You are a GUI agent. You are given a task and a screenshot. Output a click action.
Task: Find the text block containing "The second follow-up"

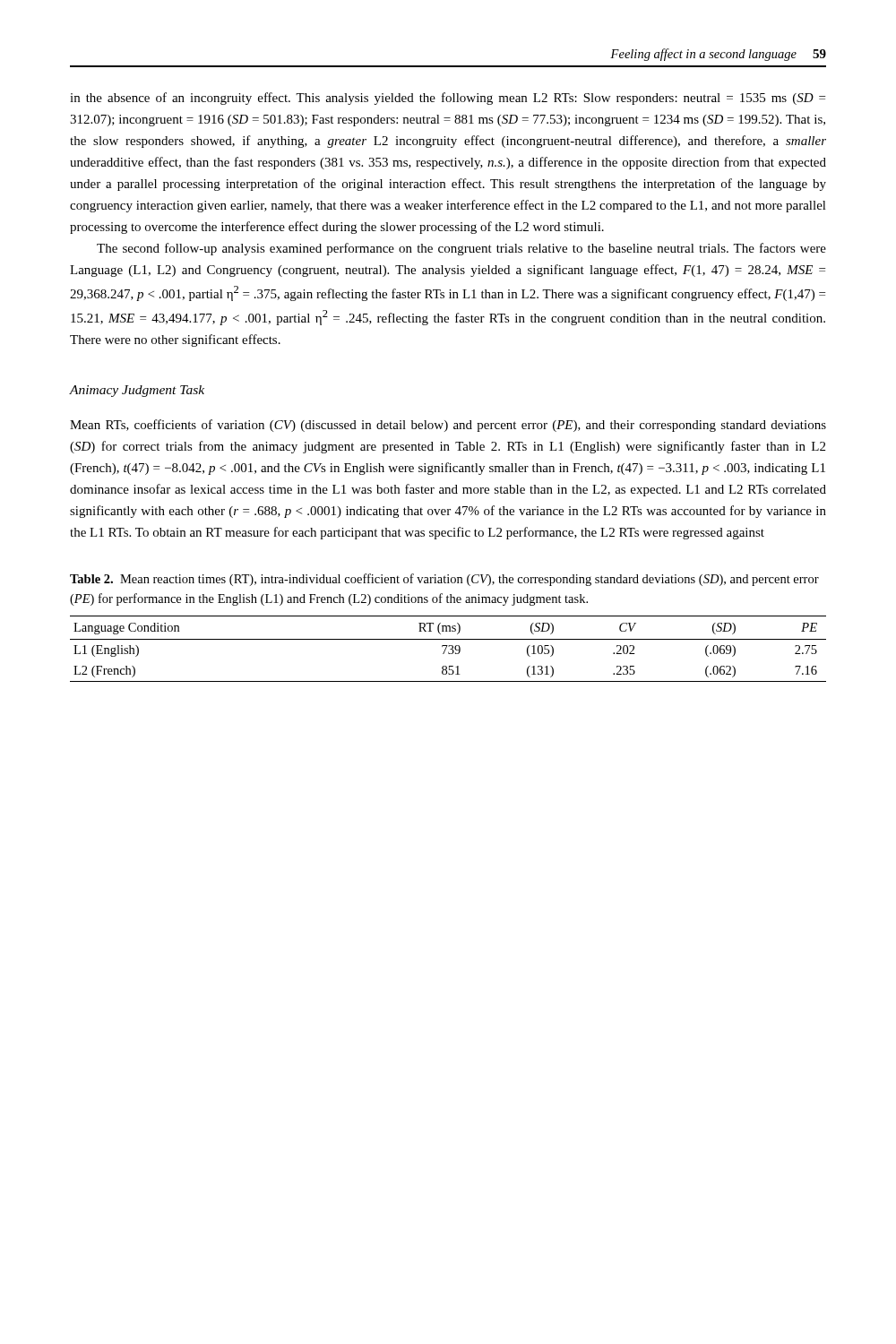[448, 294]
